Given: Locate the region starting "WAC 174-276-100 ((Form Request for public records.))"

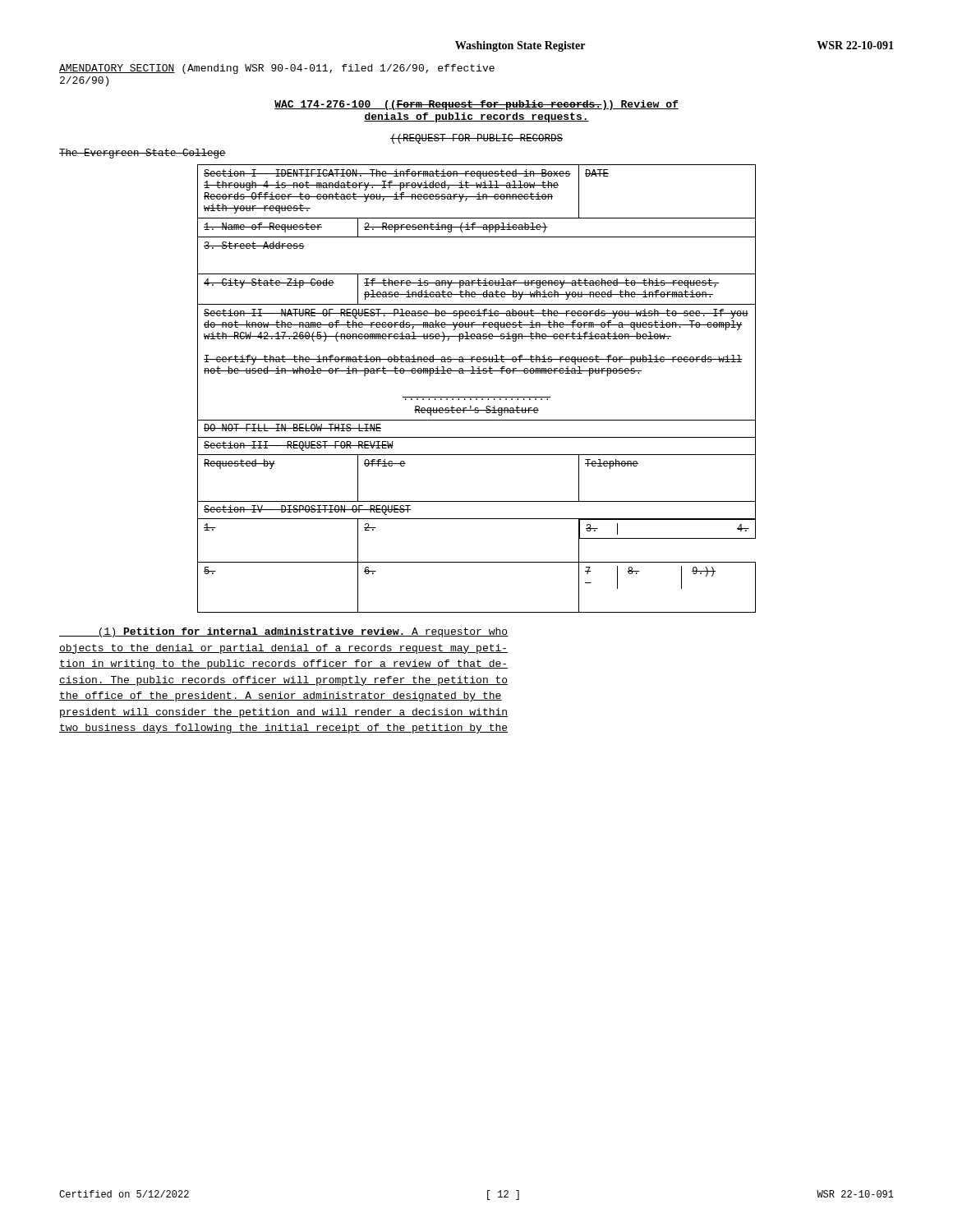Looking at the screenshot, I should (476, 111).
